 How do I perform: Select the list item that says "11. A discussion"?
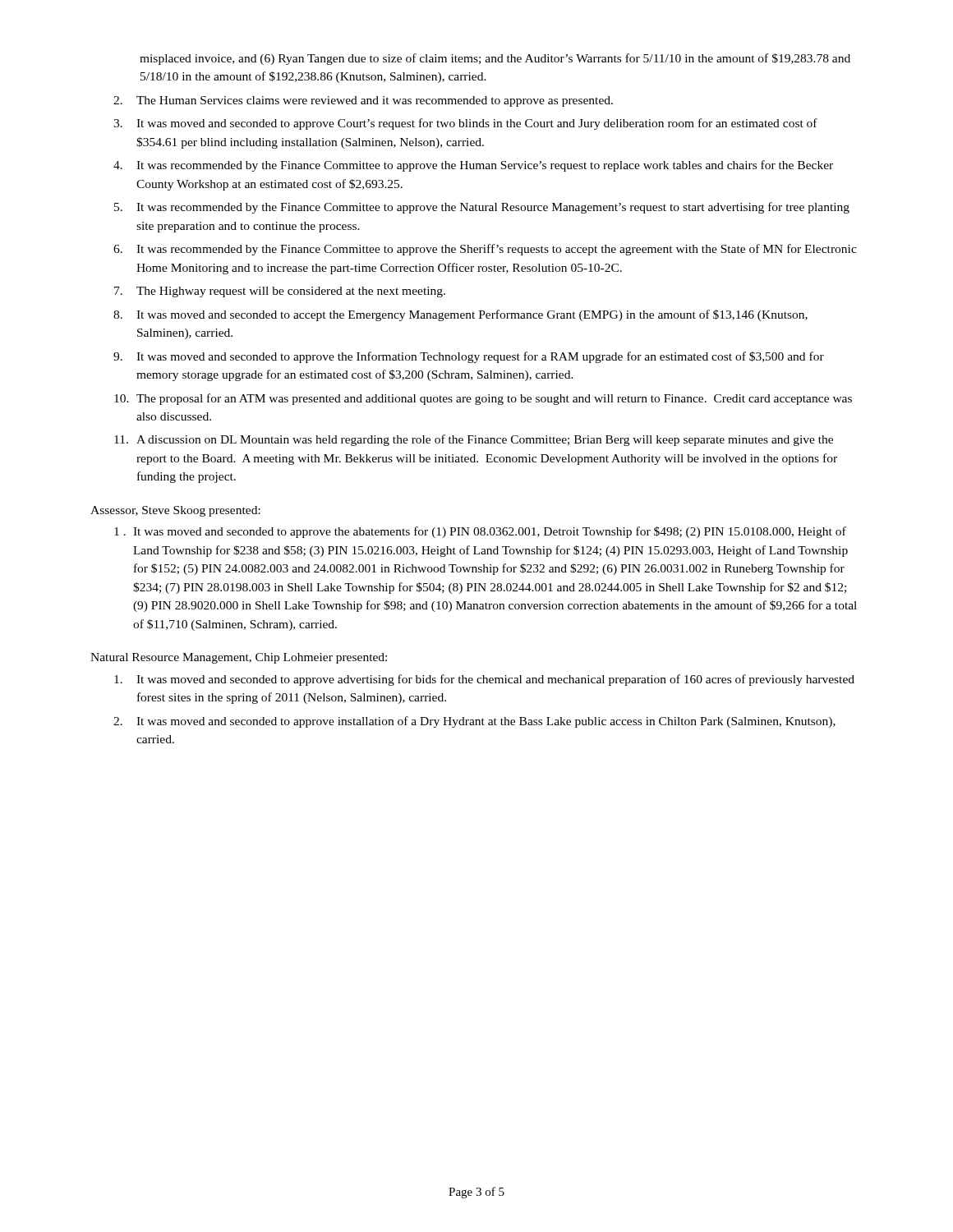tap(487, 458)
